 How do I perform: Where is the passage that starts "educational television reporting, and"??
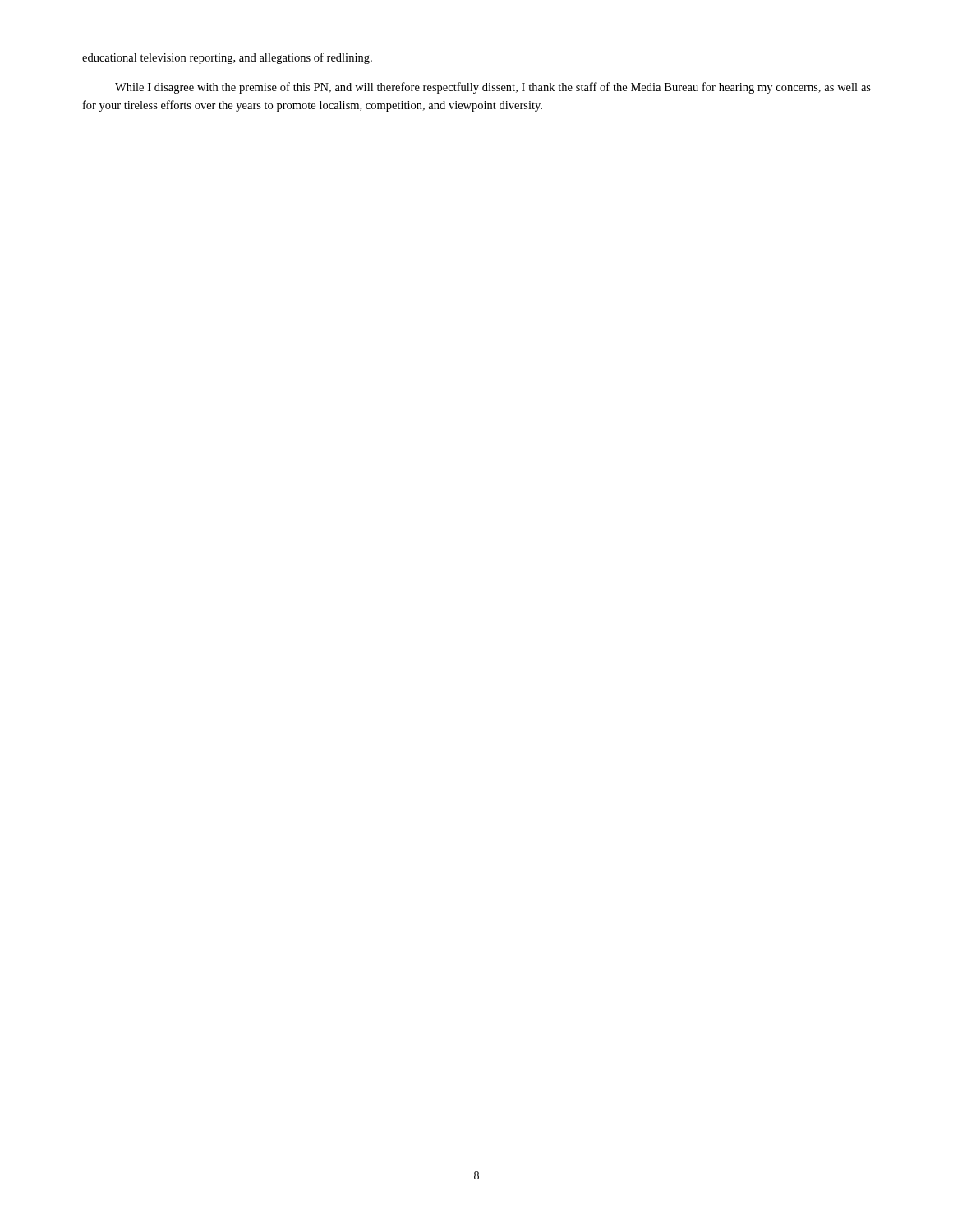(227, 57)
